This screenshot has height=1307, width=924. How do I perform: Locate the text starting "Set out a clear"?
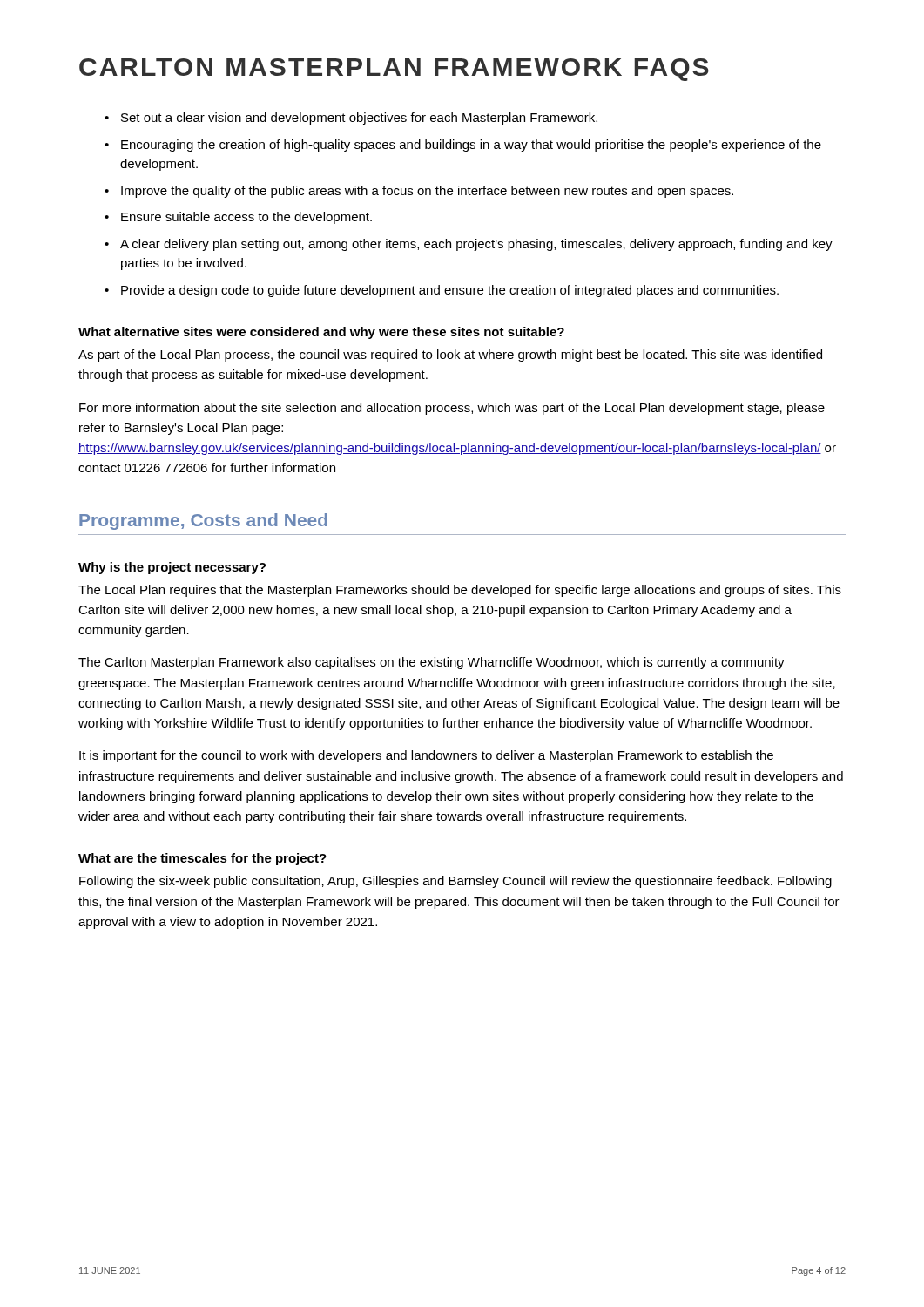click(x=359, y=117)
